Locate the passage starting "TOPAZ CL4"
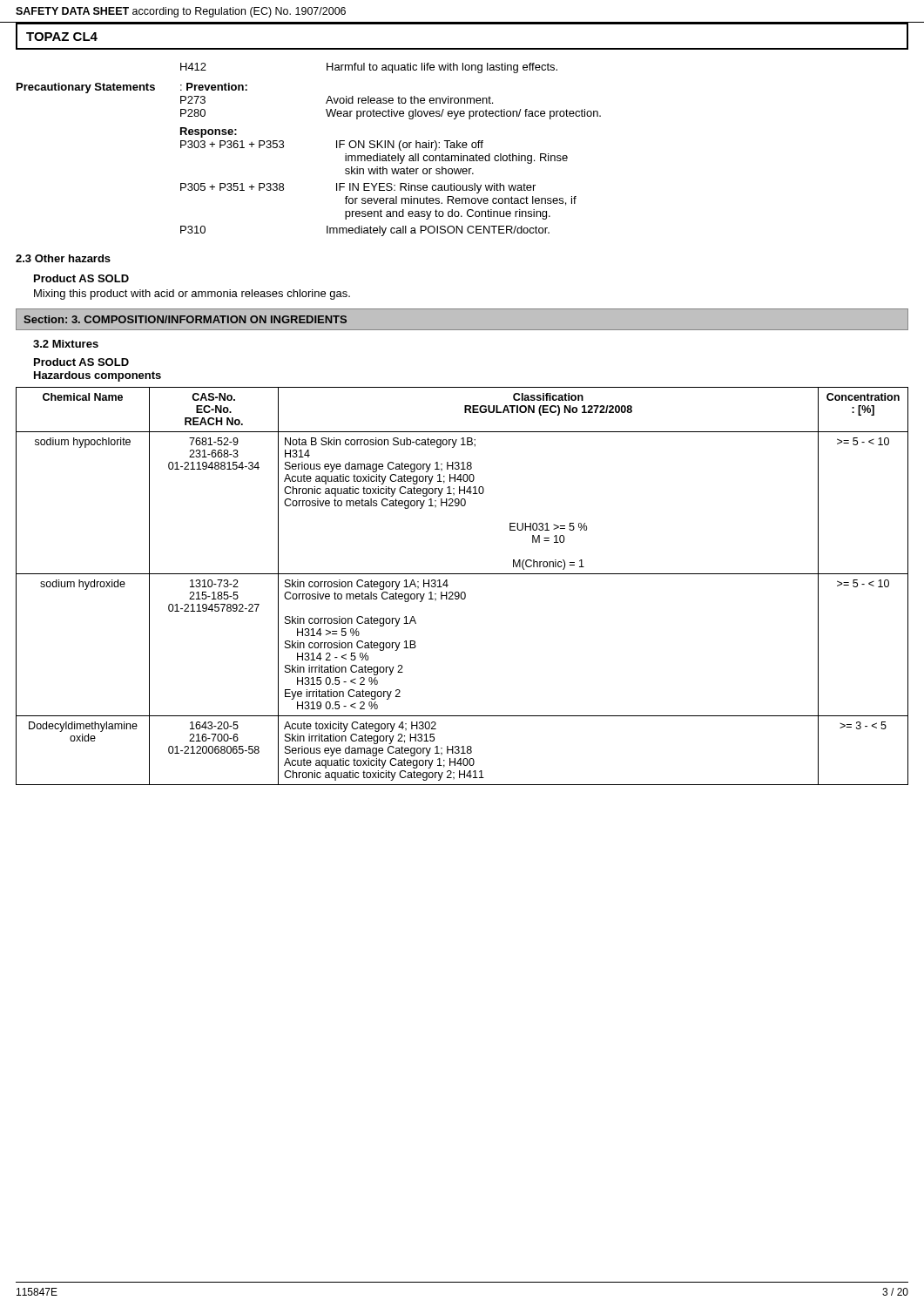Image resolution: width=924 pixels, height=1307 pixels. (62, 36)
